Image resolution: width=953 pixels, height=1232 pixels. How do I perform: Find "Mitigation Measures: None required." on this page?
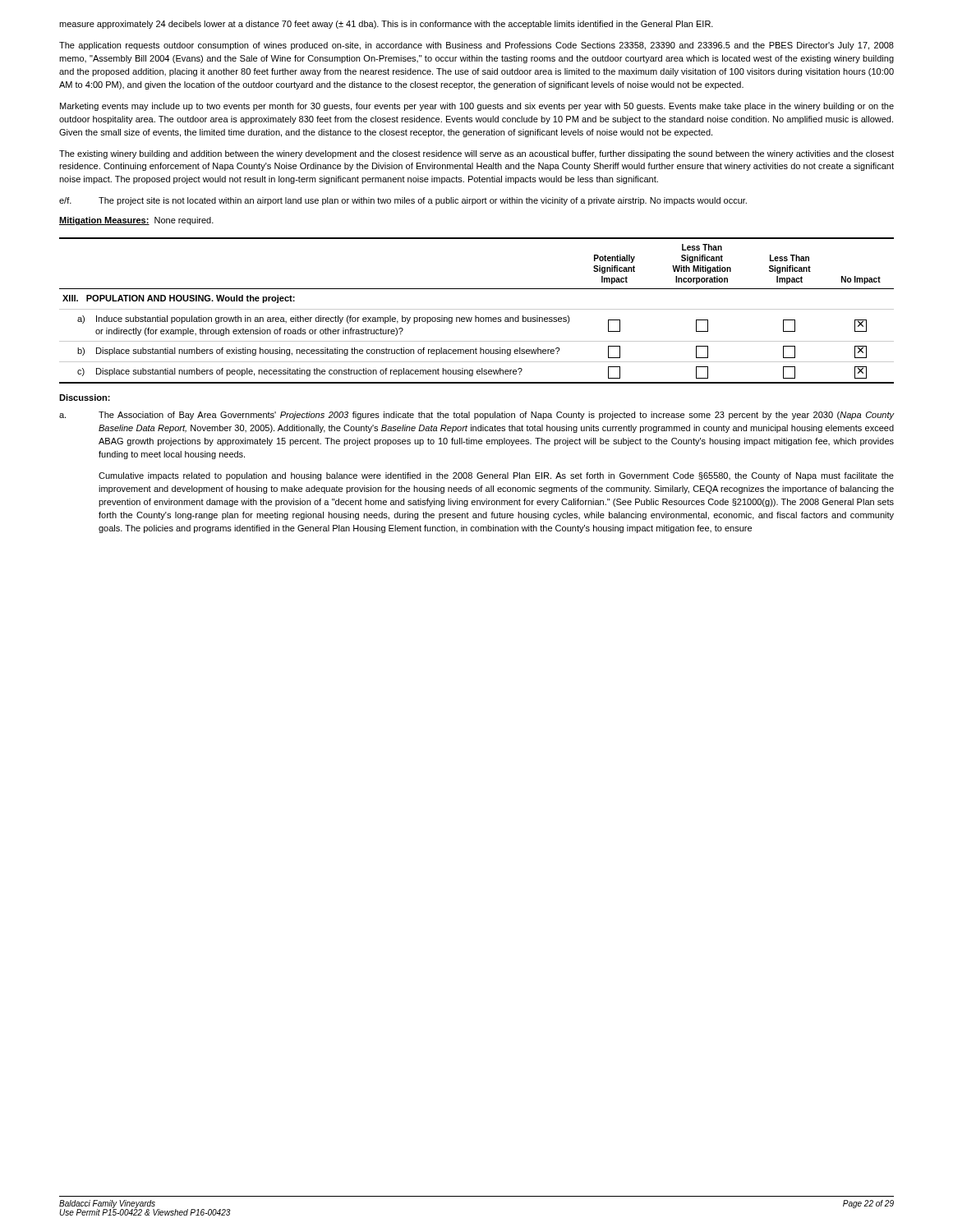click(x=137, y=220)
